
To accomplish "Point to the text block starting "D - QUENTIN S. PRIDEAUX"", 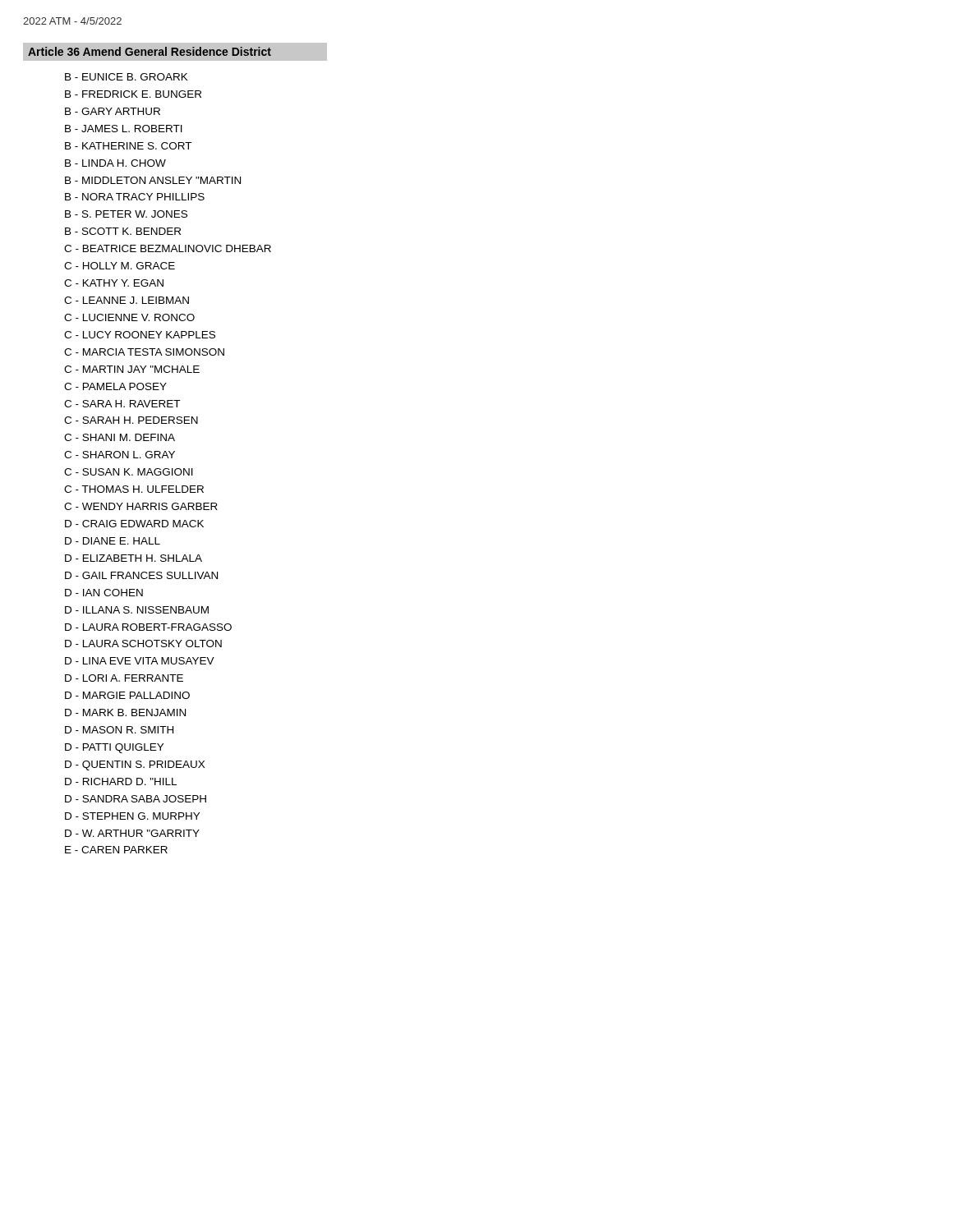I will (135, 764).
